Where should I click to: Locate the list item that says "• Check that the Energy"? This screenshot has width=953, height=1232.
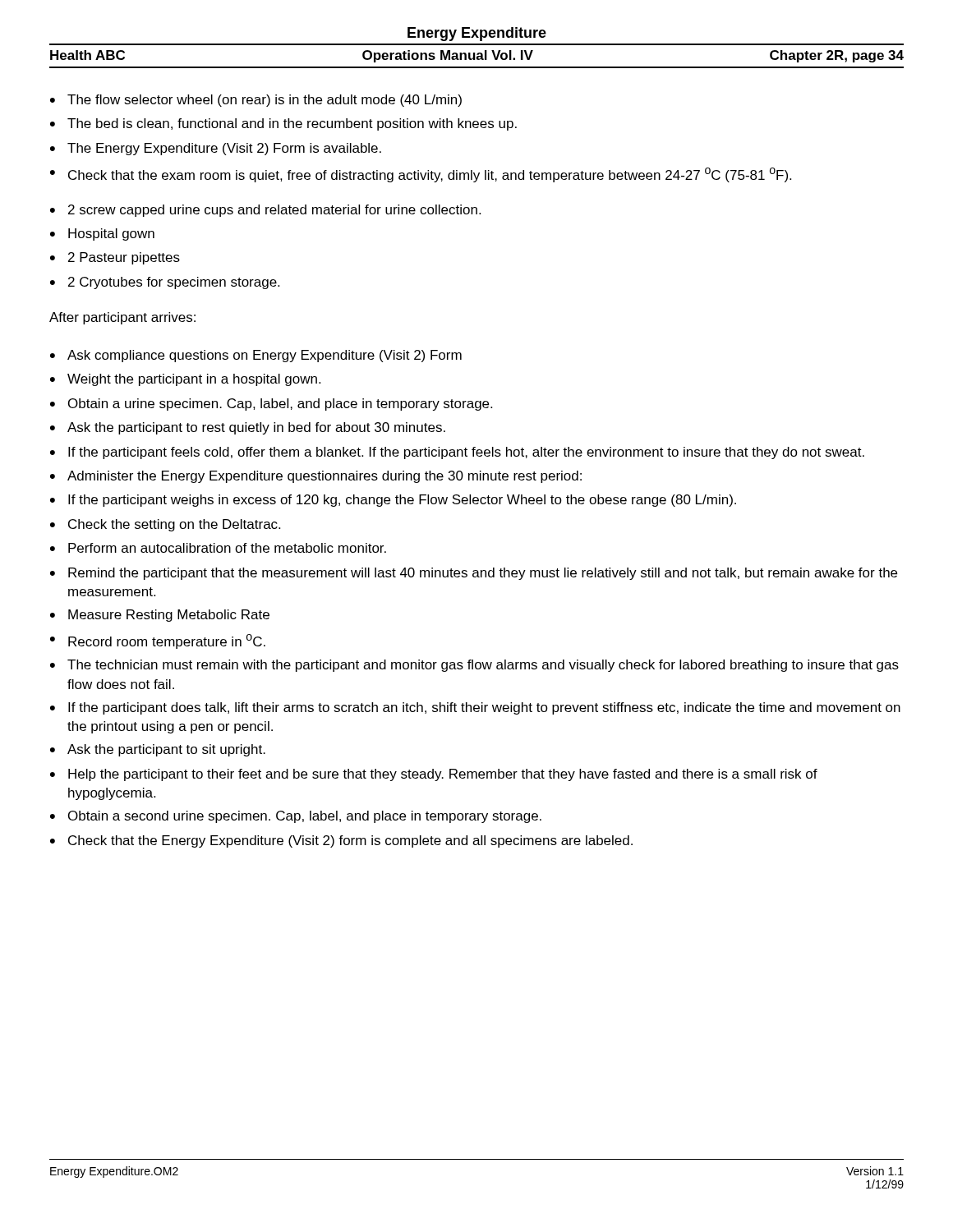click(x=476, y=841)
